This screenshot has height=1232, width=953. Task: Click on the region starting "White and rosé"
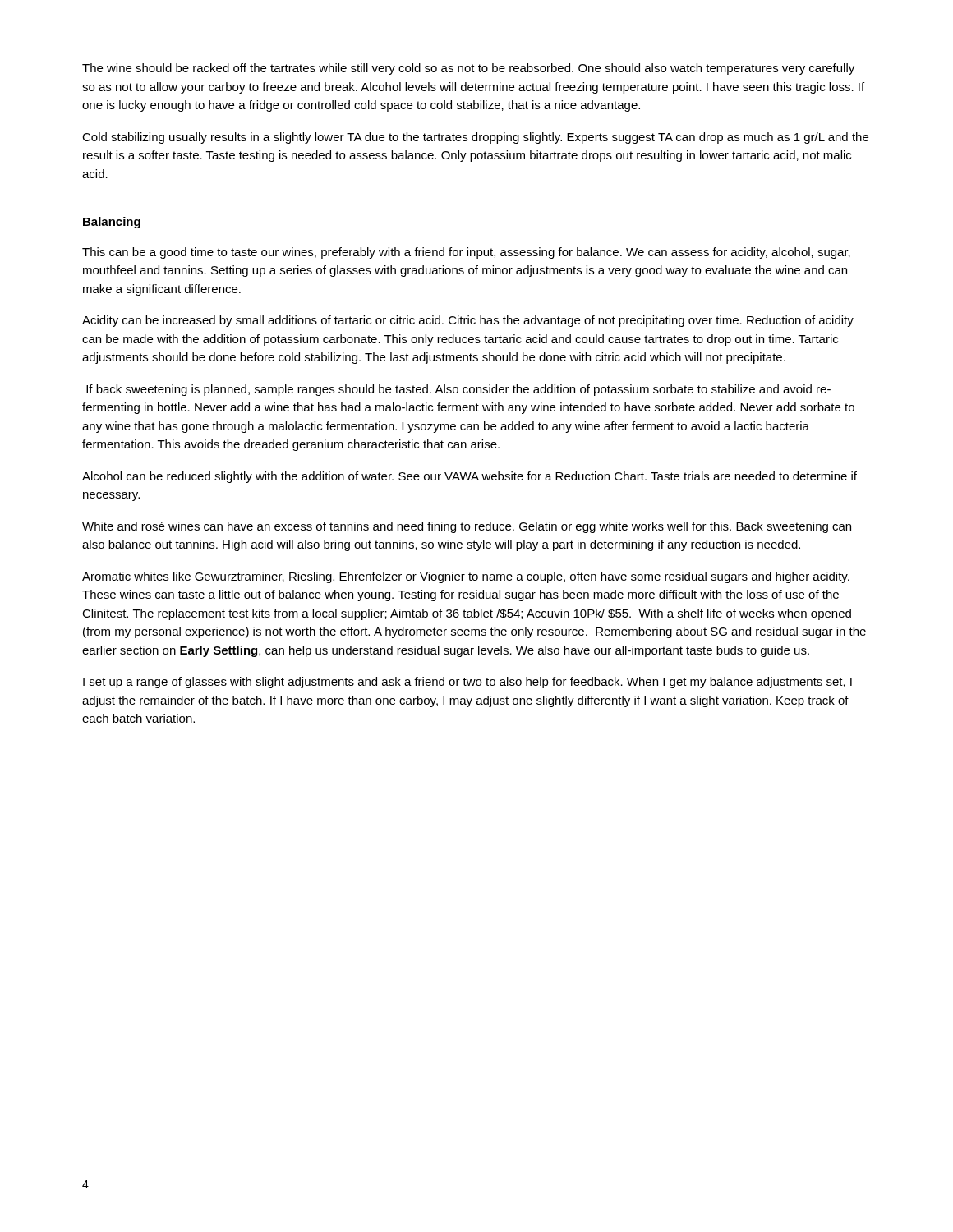[467, 535]
